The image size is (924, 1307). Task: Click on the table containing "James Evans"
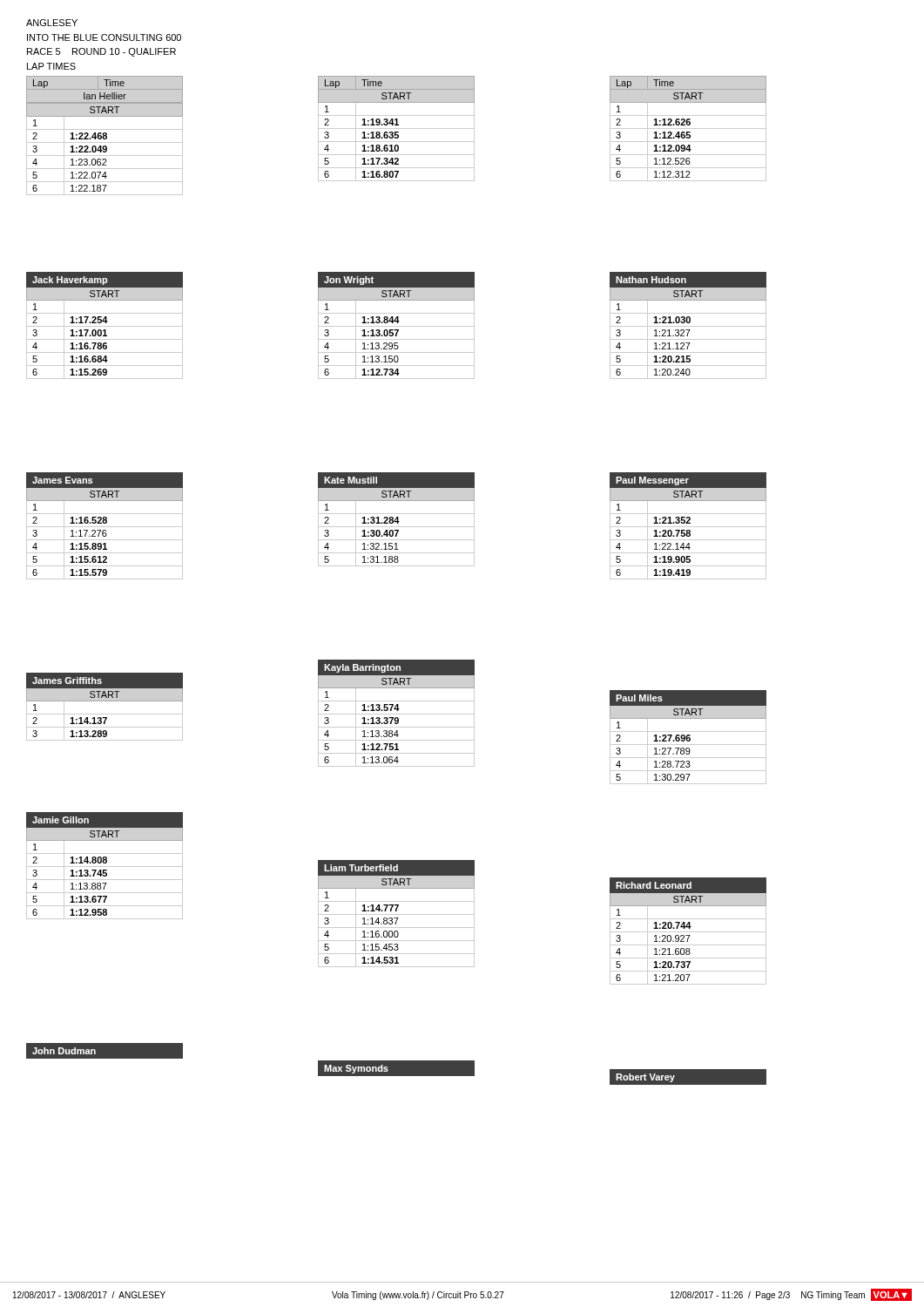[x=105, y=525]
